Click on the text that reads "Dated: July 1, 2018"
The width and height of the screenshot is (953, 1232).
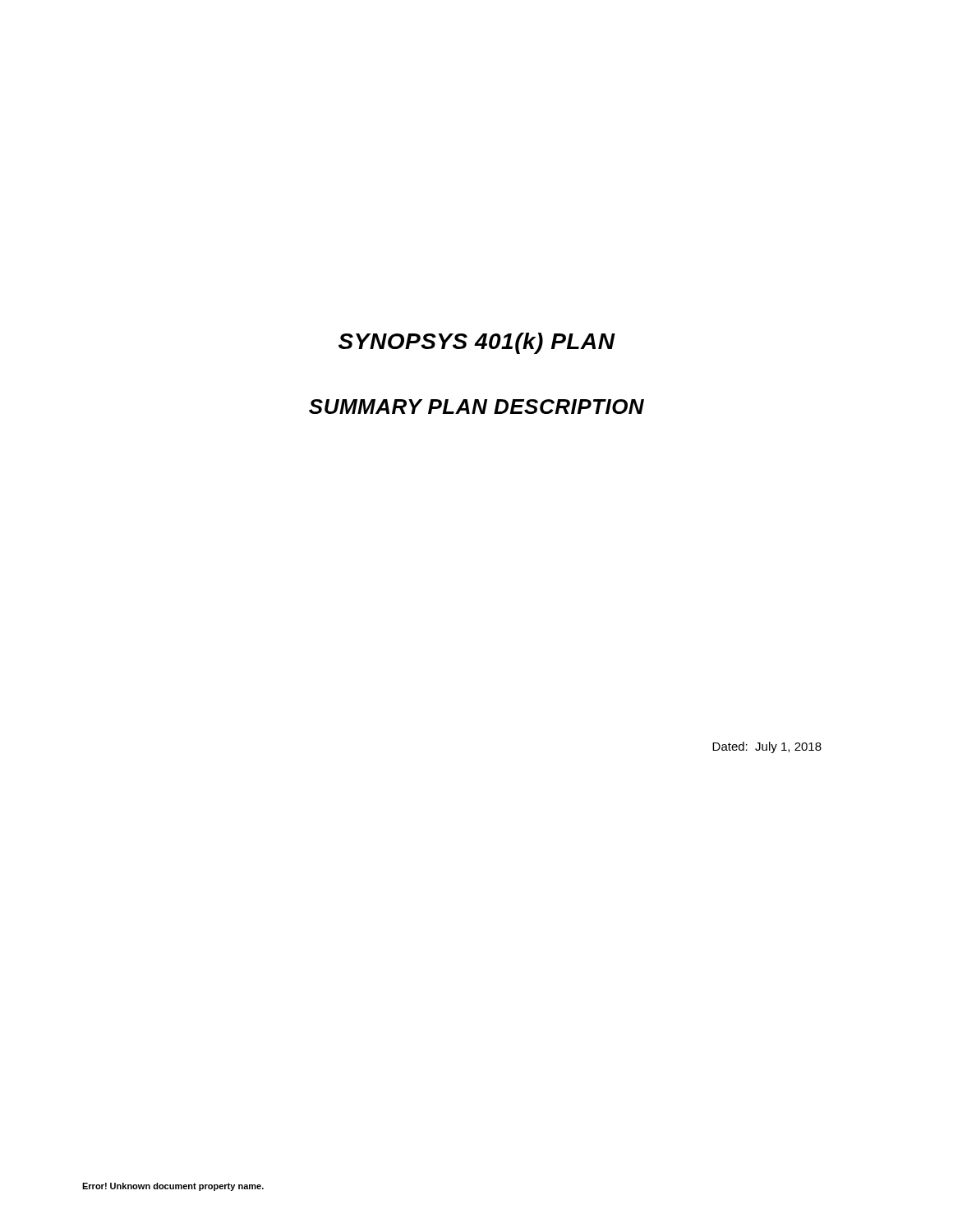point(767,746)
